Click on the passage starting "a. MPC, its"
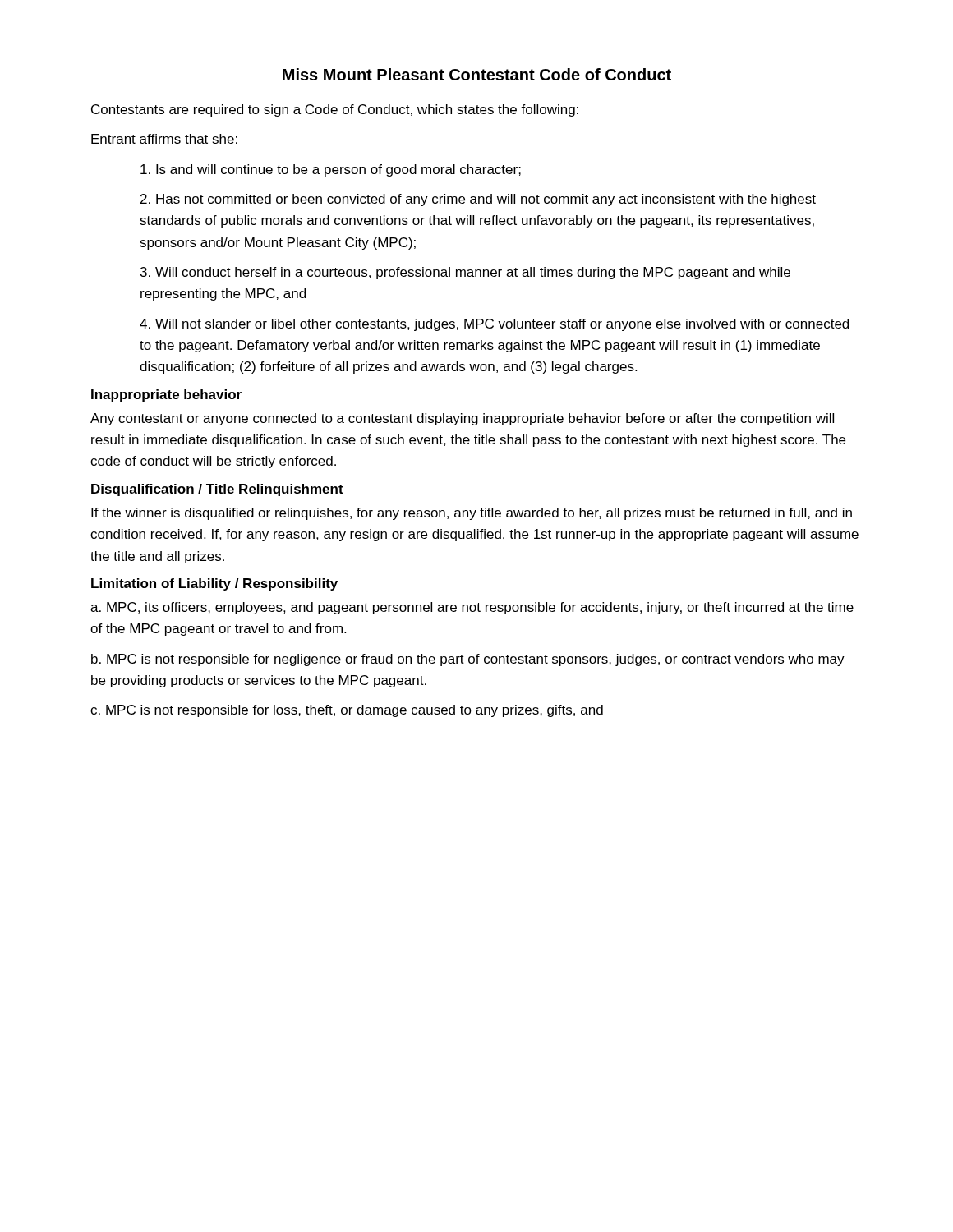The image size is (953, 1232). point(472,618)
